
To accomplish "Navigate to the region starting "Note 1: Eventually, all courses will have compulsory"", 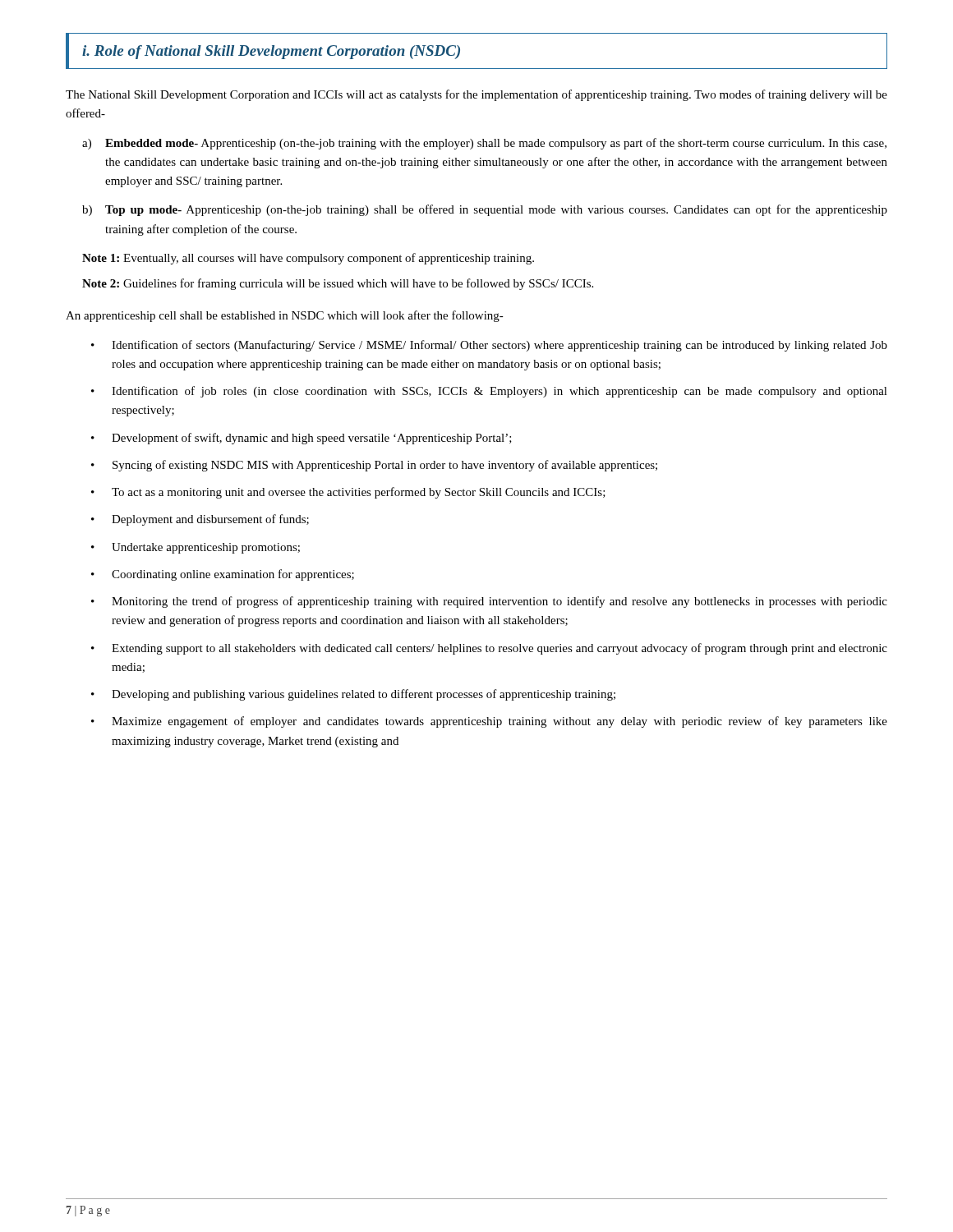I will [308, 258].
